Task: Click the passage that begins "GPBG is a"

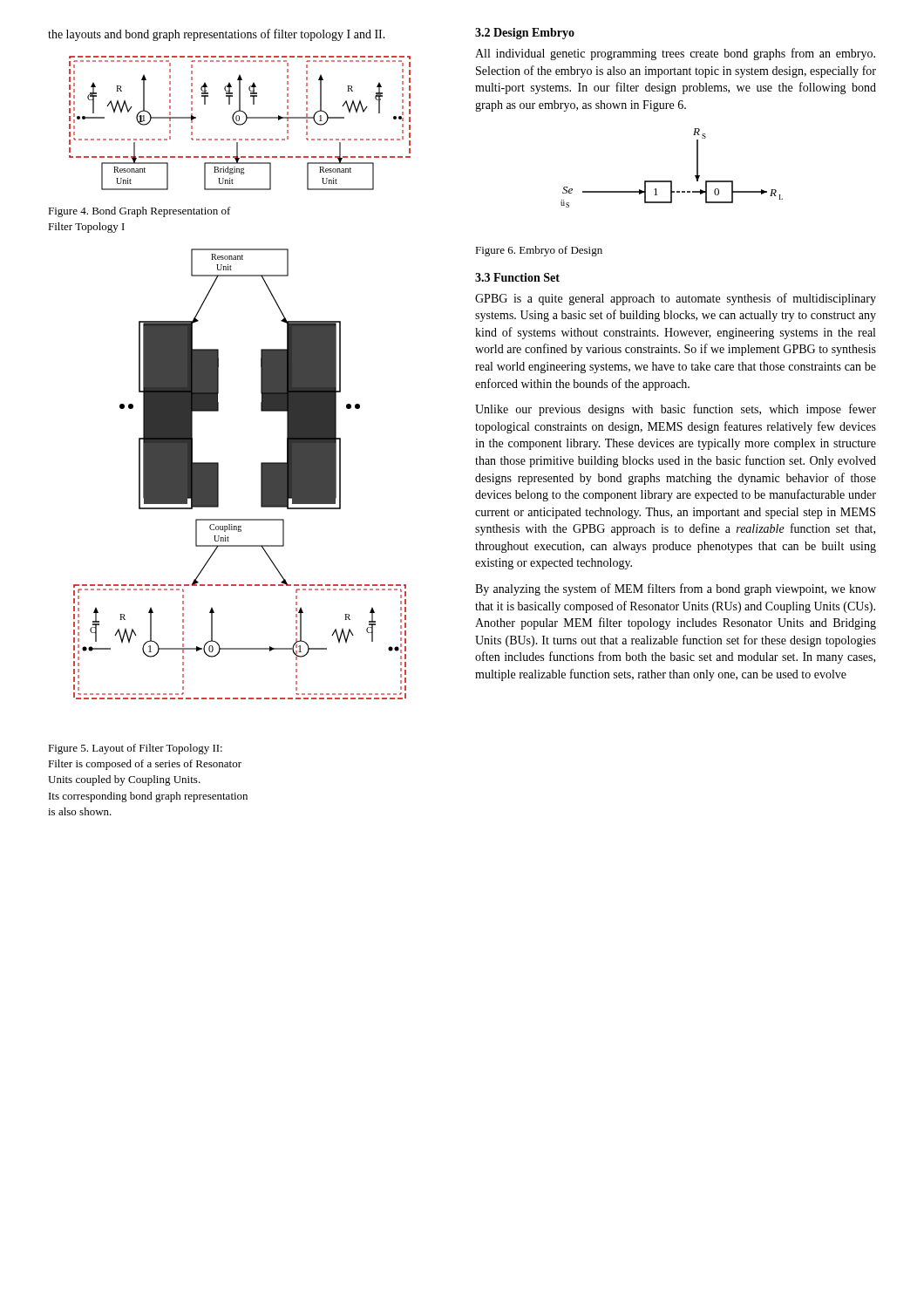Action: [x=676, y=341]
